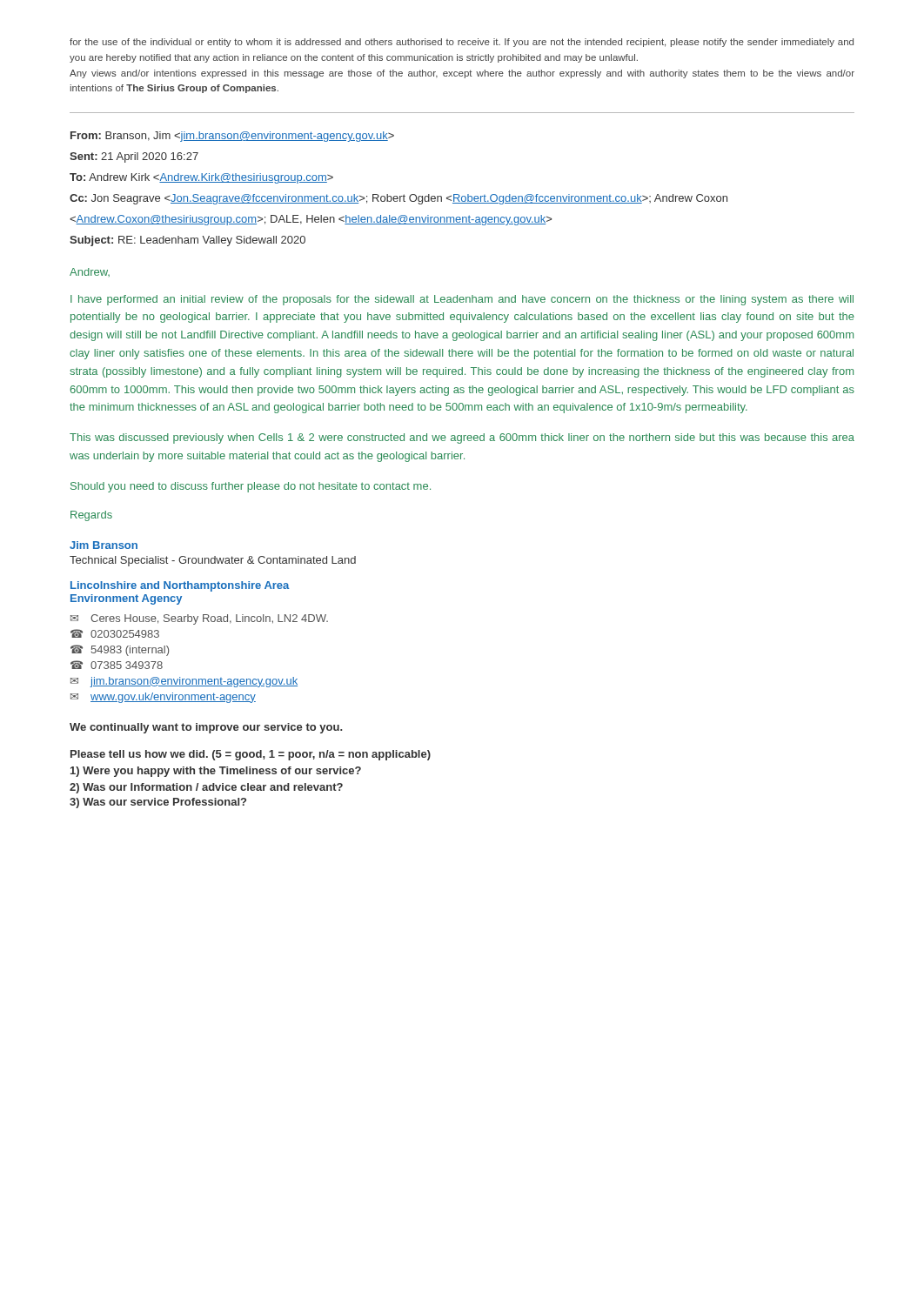Find the text block containing "Please tell us how"
924x1305 pixels.
click(250, 753)
